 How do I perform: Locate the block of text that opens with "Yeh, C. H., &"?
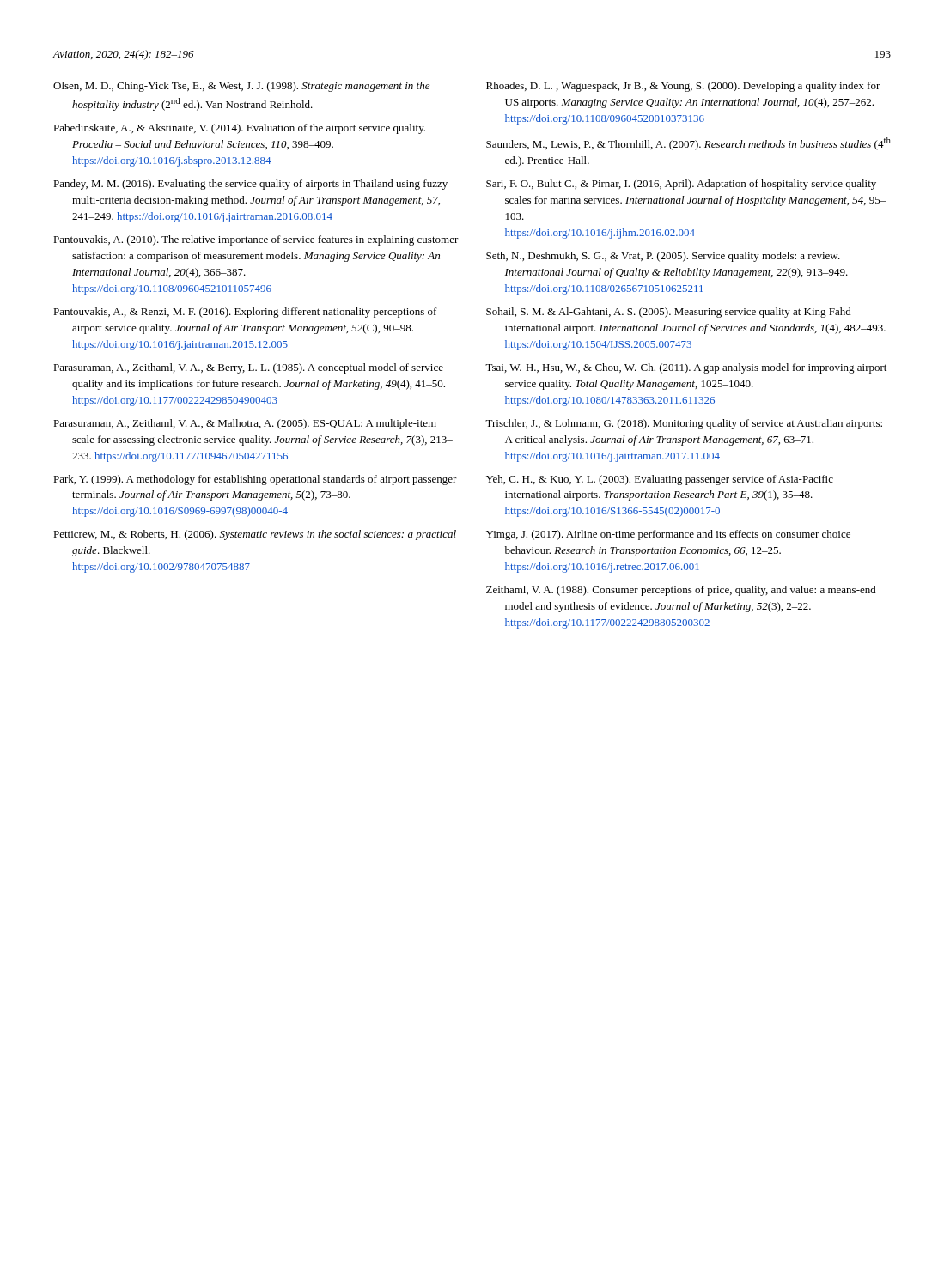coord(659,495)
